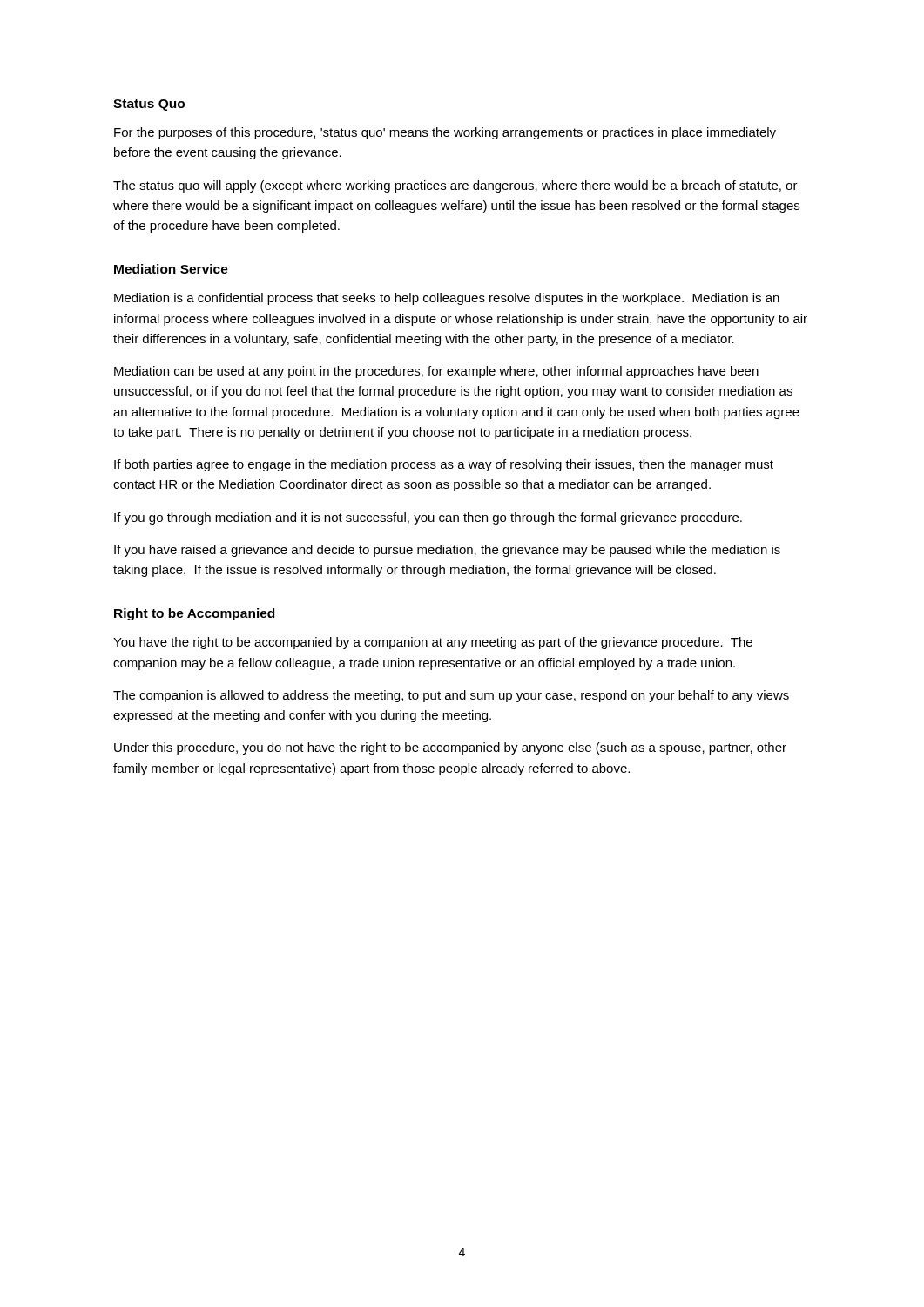This screenshot has height=1307, width=924.
Task: Select the text block starting "Under this procedure, you do"
Action: tap(450, 758)
